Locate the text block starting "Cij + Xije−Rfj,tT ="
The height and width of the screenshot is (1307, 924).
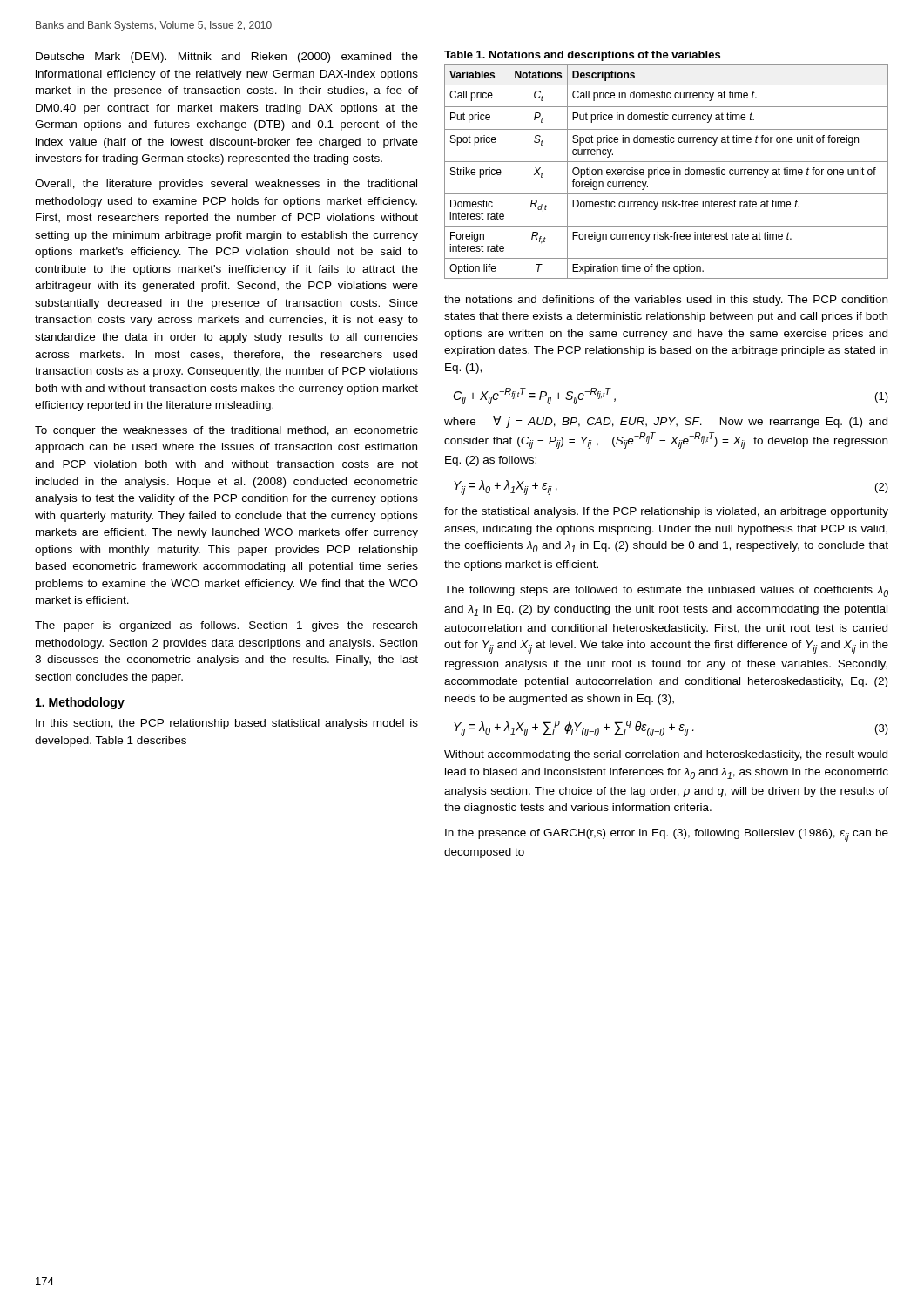[x=522, y=394]
